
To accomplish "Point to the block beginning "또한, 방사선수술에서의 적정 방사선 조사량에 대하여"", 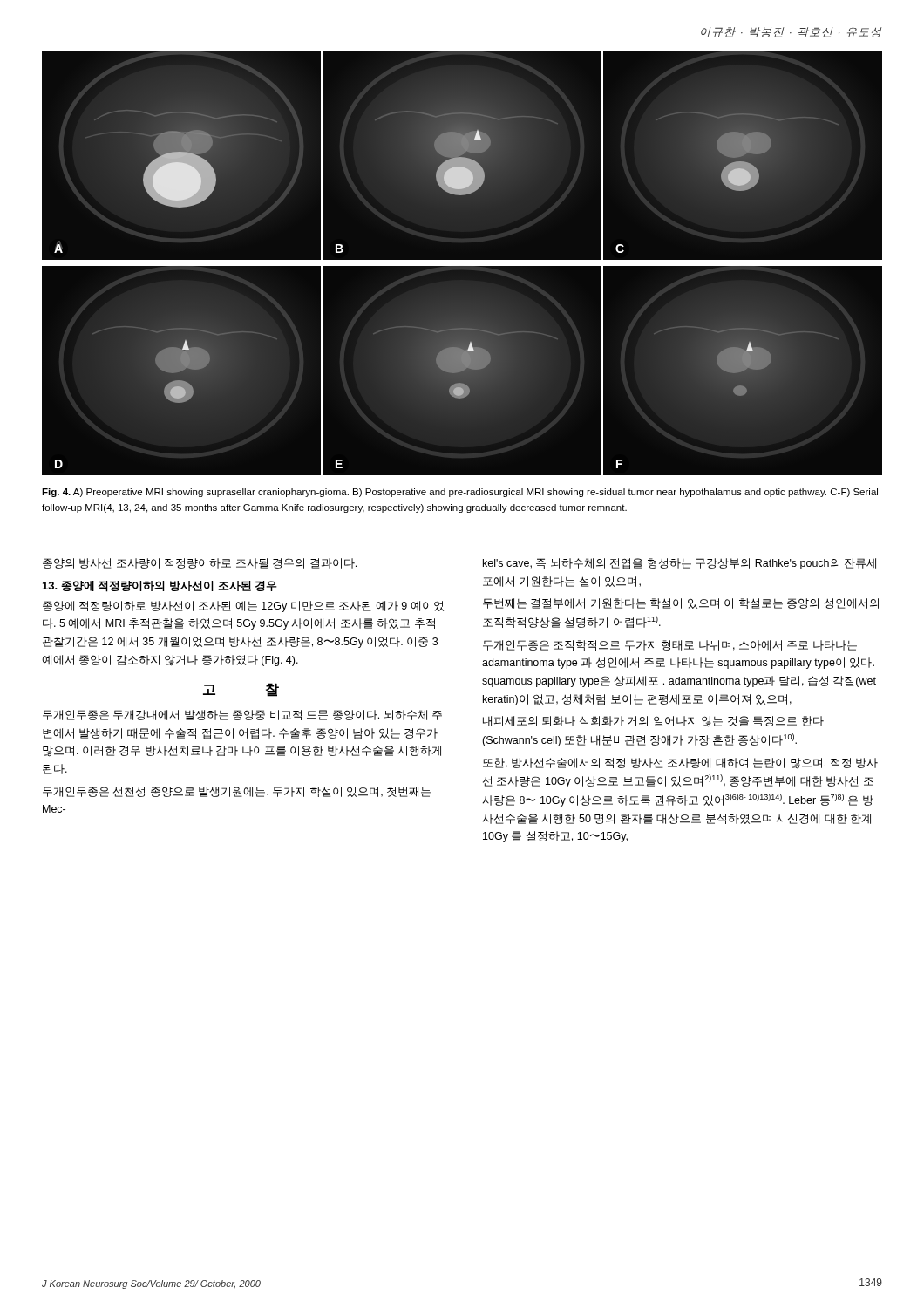I will click(x=680, y=800).
